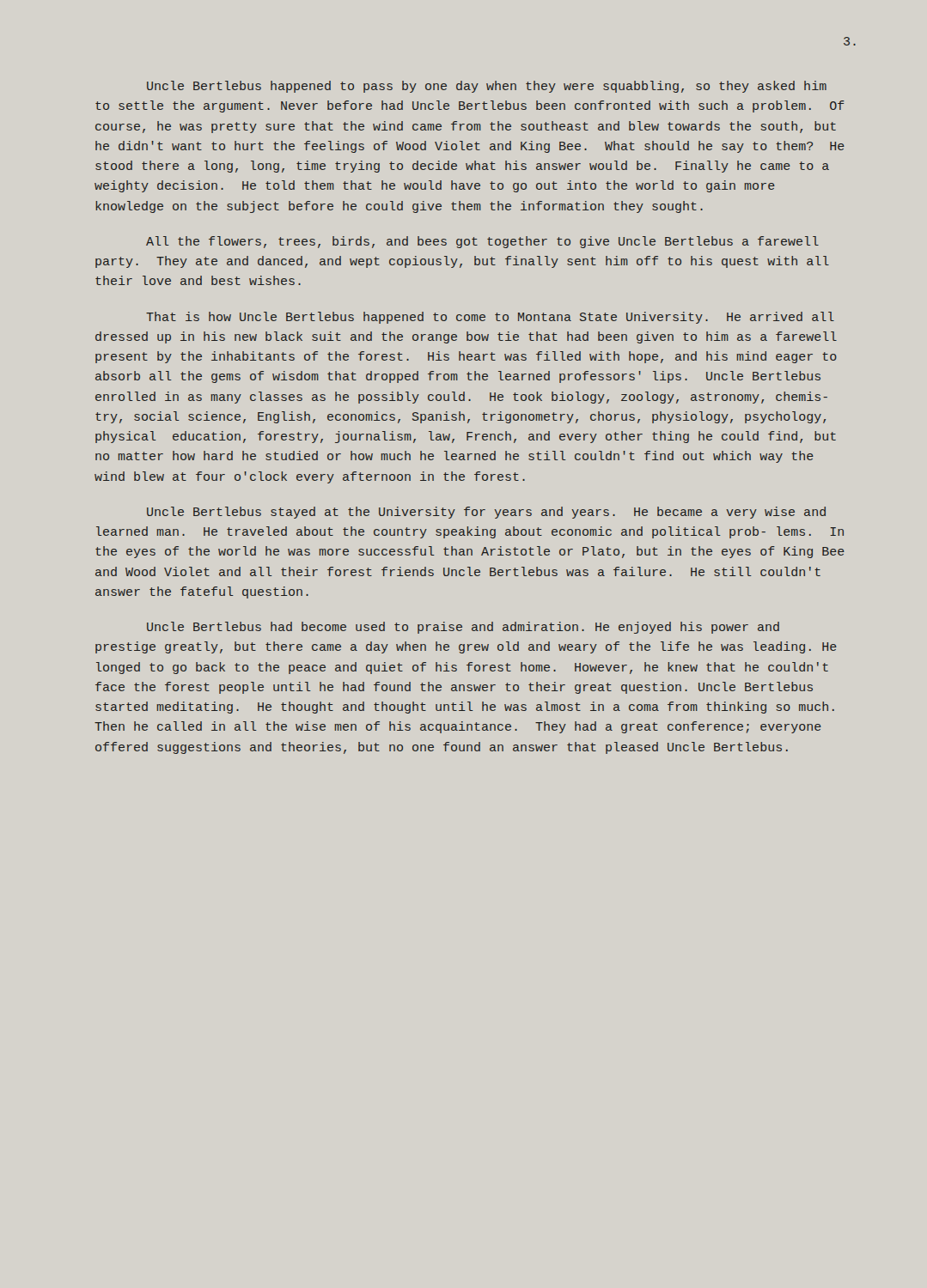Image resolution: width=927 pixels, height=1288 pixels.
Task: Click the passage that begins "That is how Uncle Bertlebus happened to"
Action: pos(466,398)
